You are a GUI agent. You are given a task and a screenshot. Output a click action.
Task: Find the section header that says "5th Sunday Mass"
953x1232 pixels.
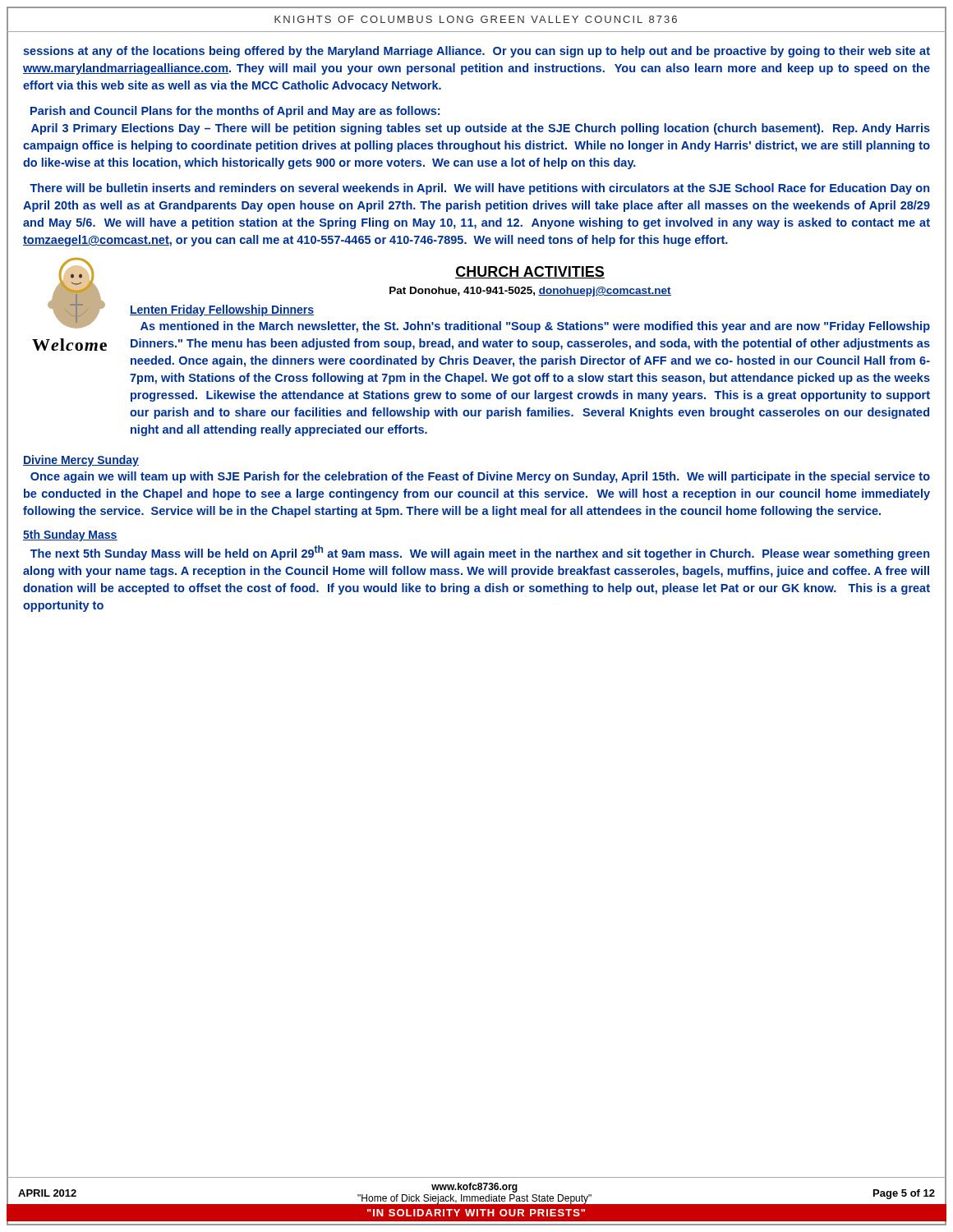(x=70, y=536)
